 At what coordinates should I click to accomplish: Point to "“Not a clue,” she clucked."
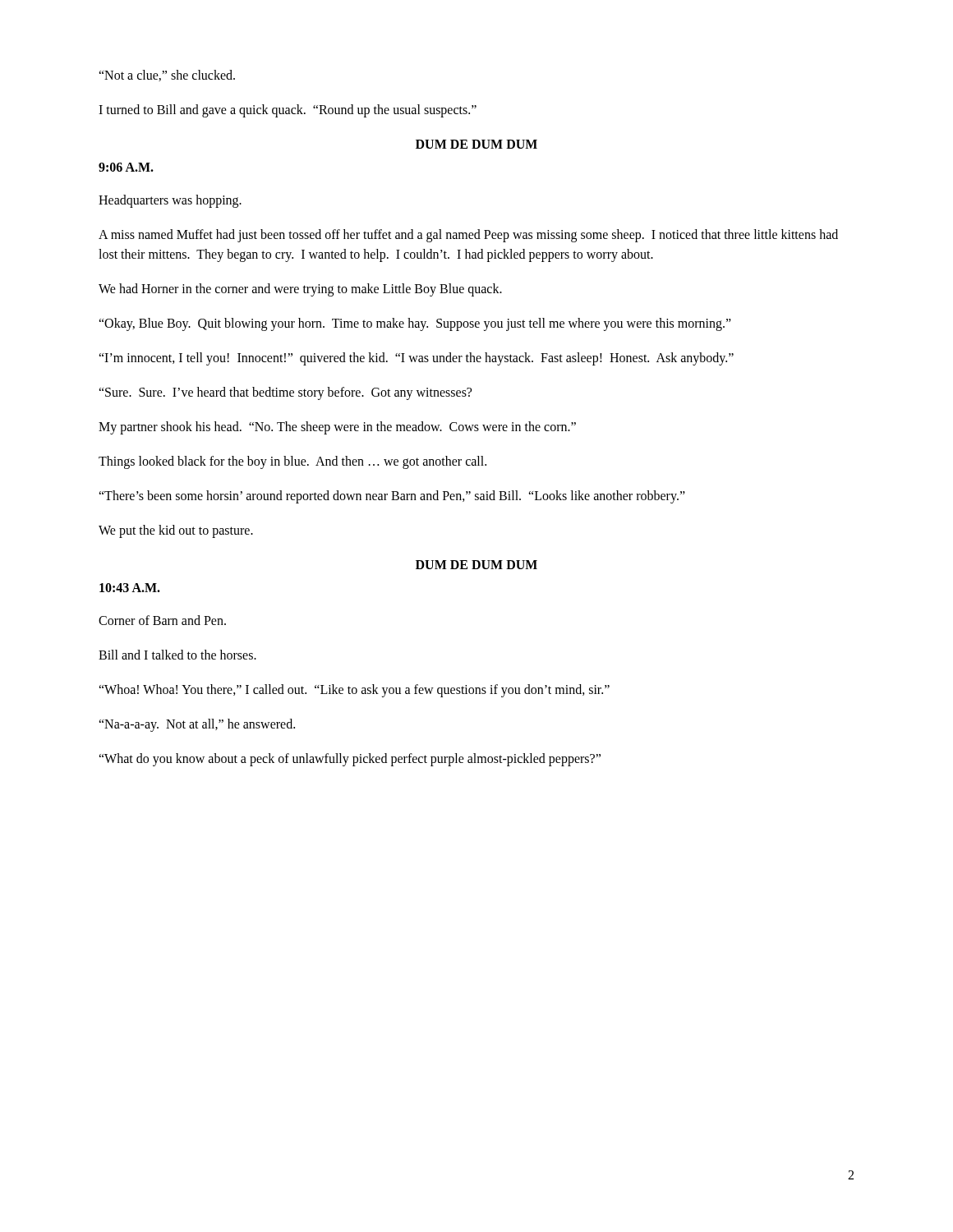point(167,75)
